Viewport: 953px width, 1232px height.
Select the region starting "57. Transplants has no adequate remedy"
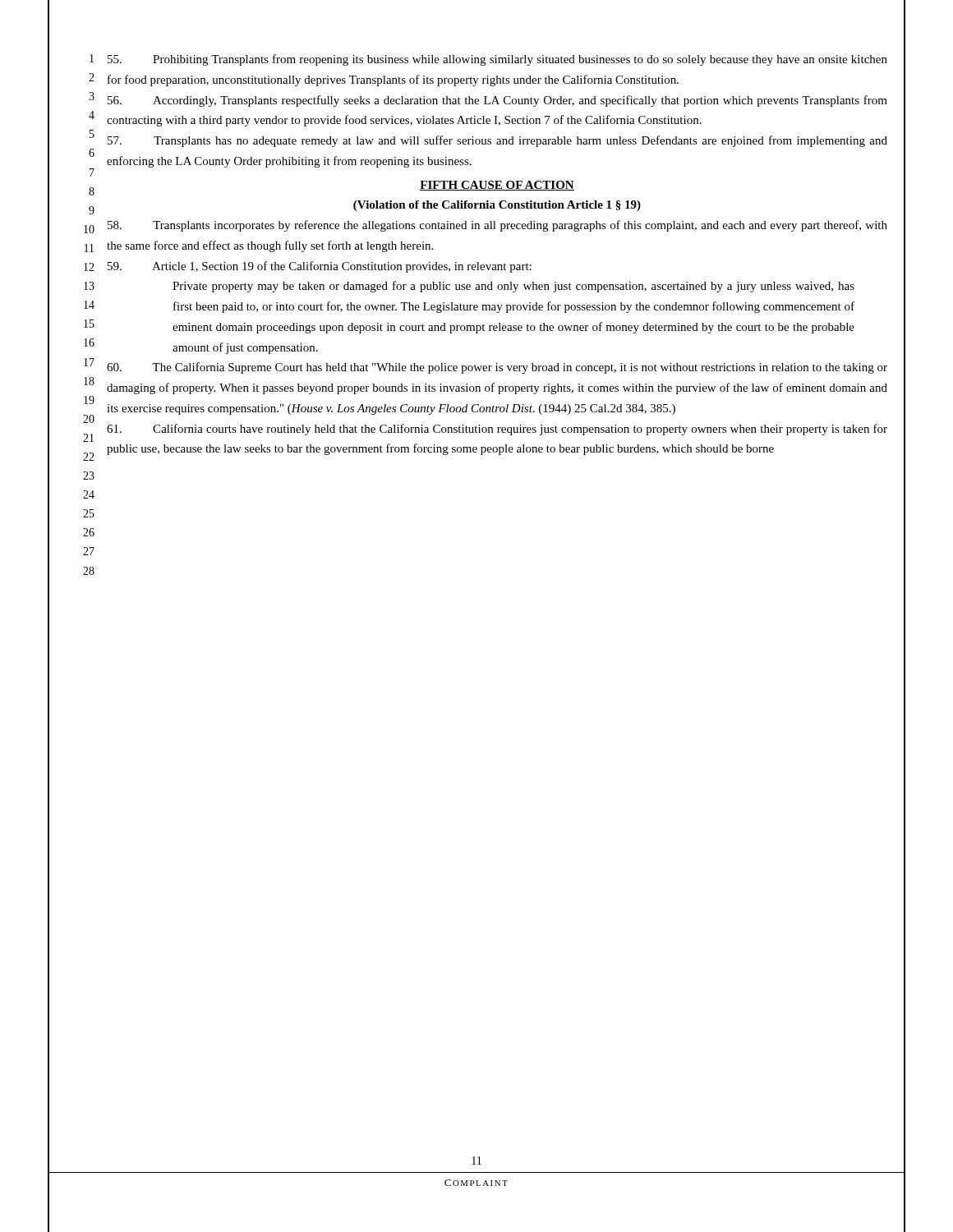(497, 149)
